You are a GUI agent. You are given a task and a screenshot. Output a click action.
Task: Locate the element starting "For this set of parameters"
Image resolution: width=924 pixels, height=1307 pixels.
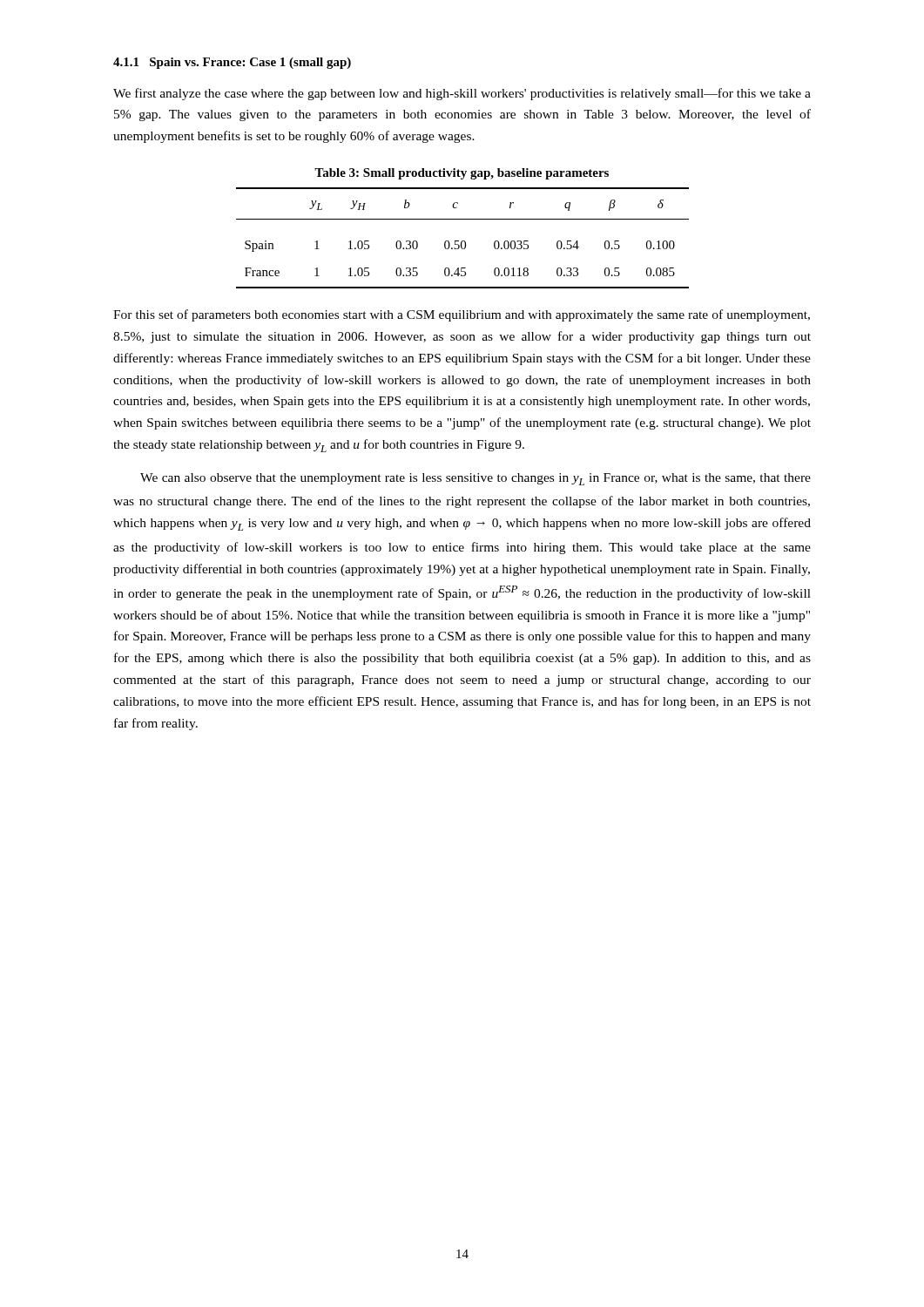click(x=462, y=381)
